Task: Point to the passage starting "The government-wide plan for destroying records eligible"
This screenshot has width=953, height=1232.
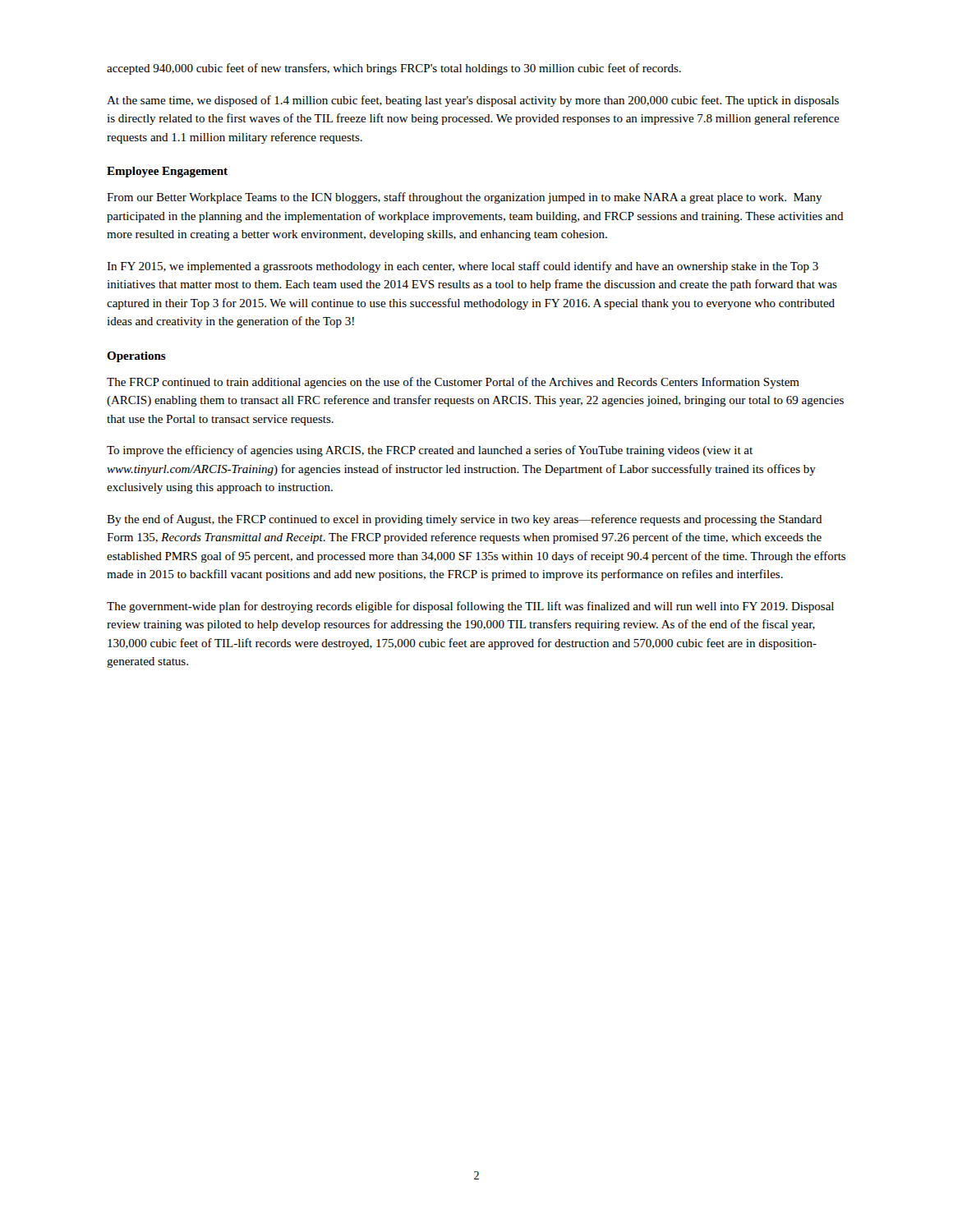Action: (x=471, y=633)
